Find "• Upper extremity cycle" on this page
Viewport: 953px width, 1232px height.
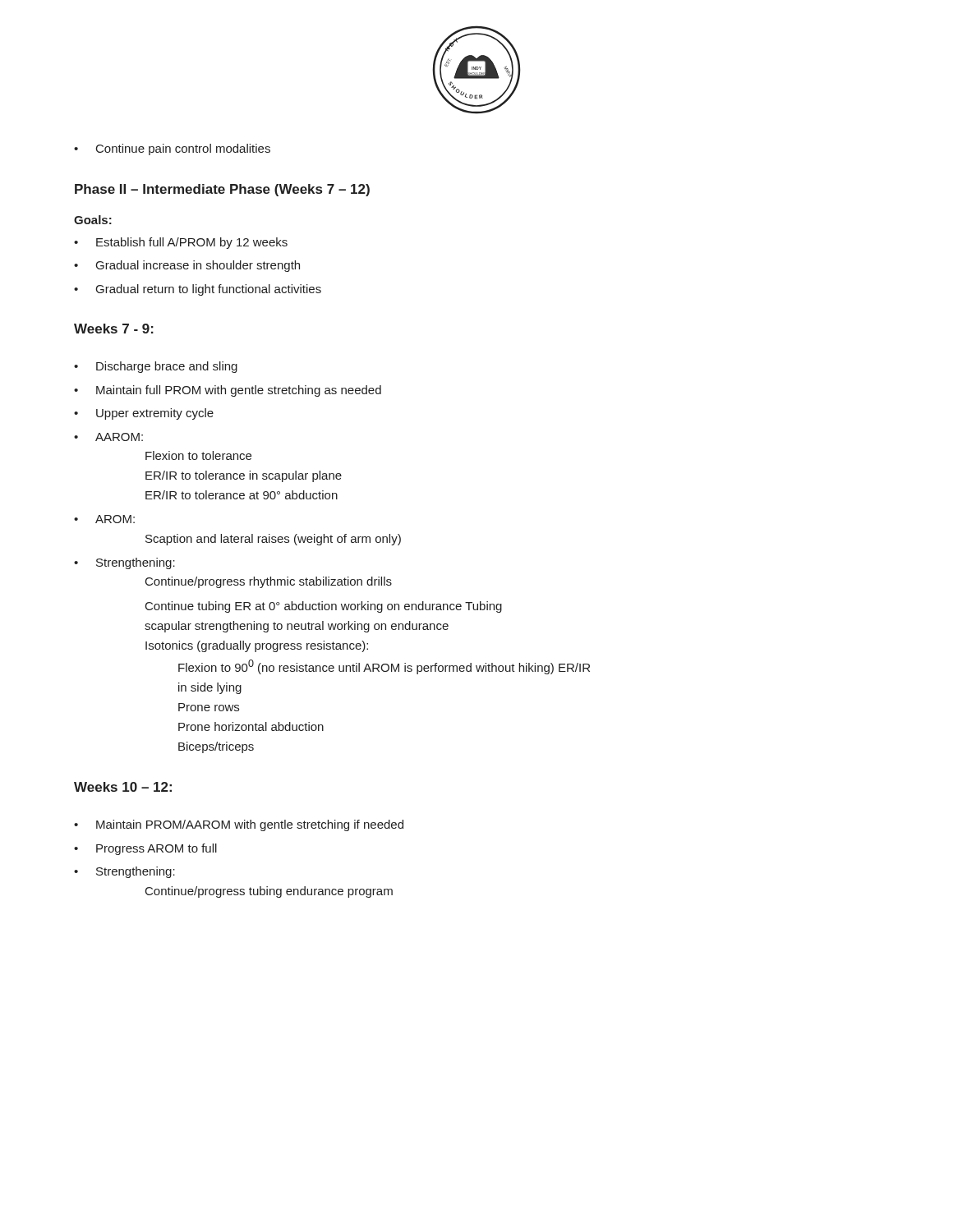[x=144, y=414]
